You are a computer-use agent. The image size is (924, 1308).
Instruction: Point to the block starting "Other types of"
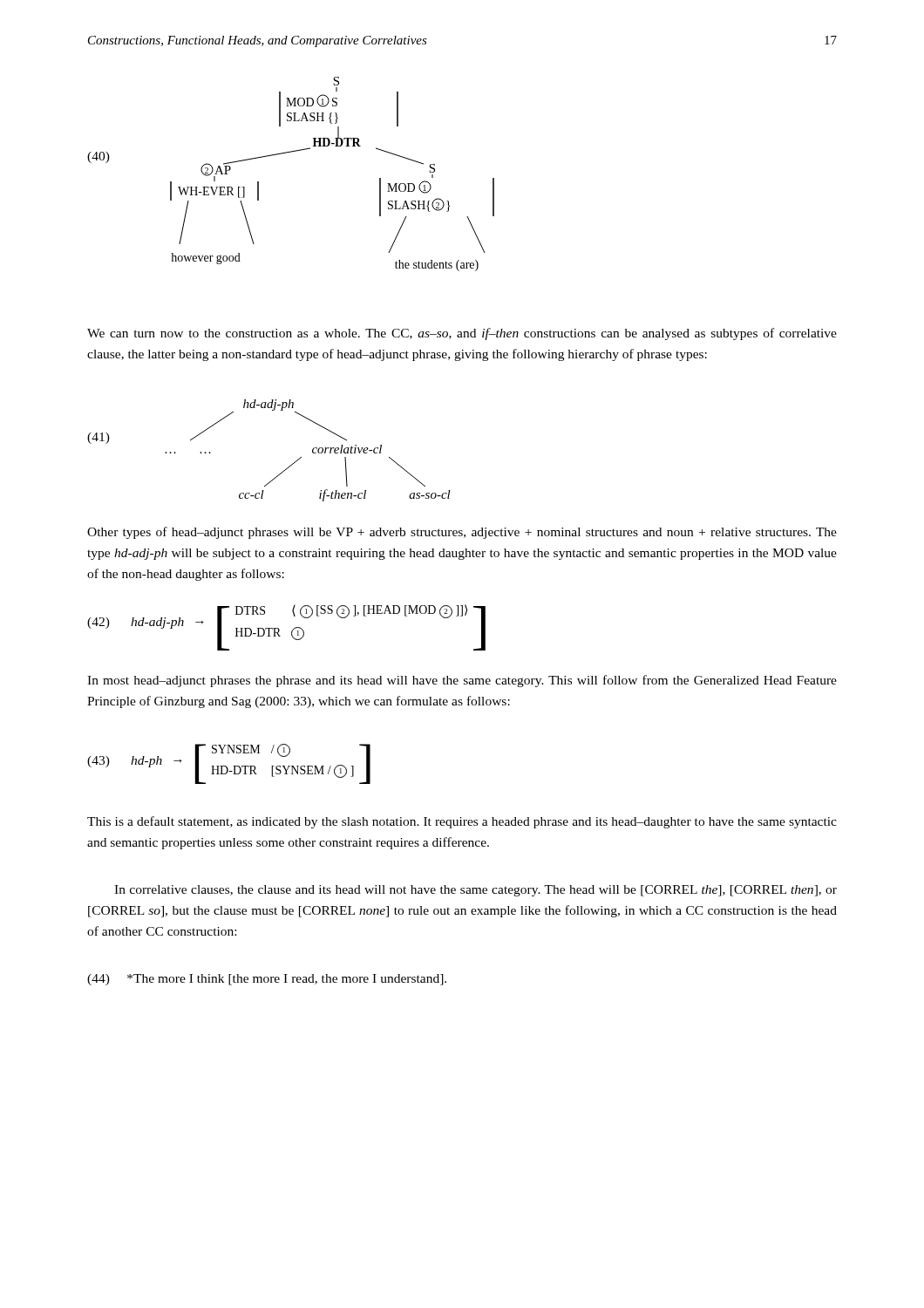pos(462,552)
